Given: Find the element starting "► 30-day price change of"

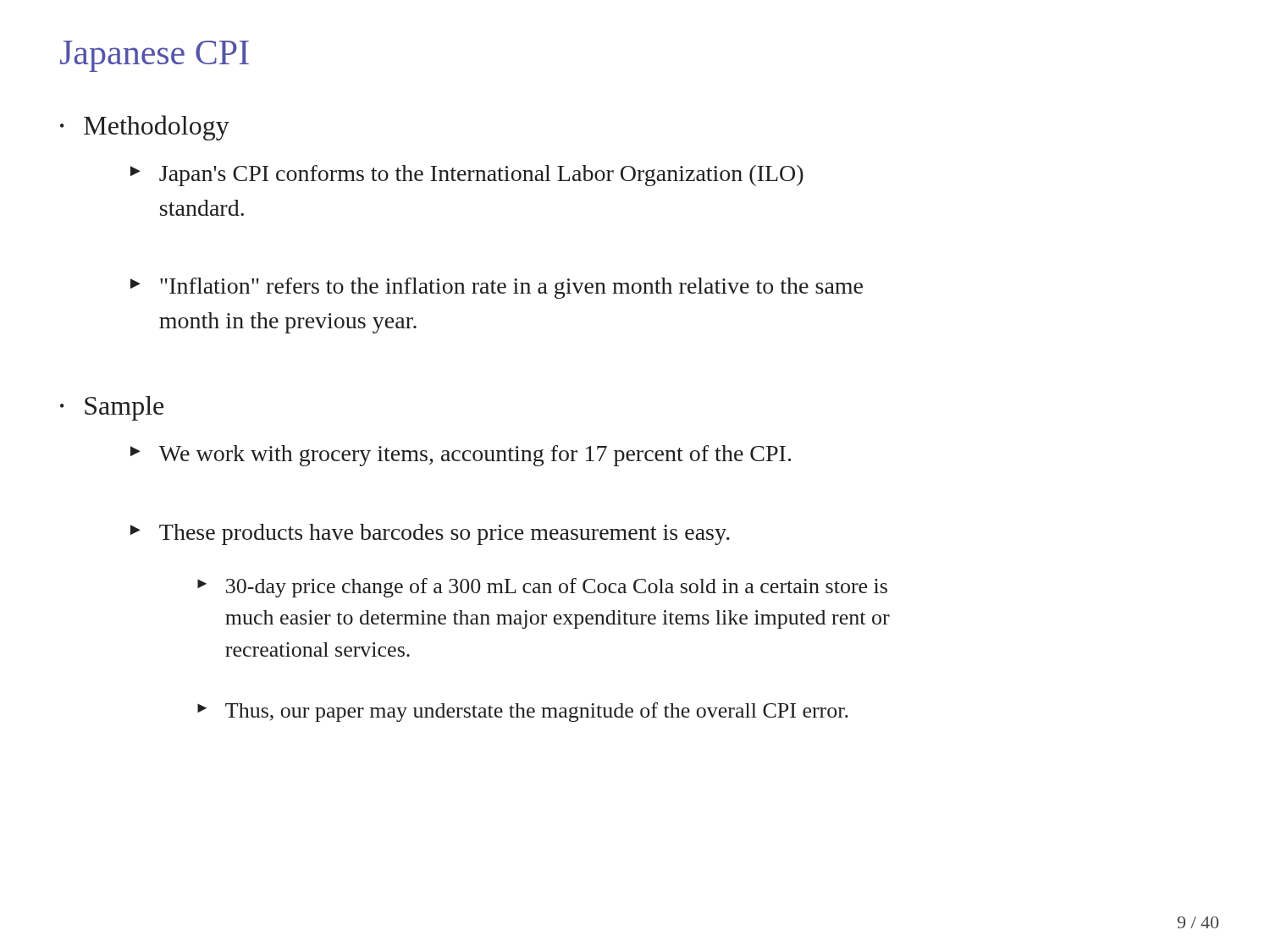Looking at the screenshot, I should tap(542, 618).
